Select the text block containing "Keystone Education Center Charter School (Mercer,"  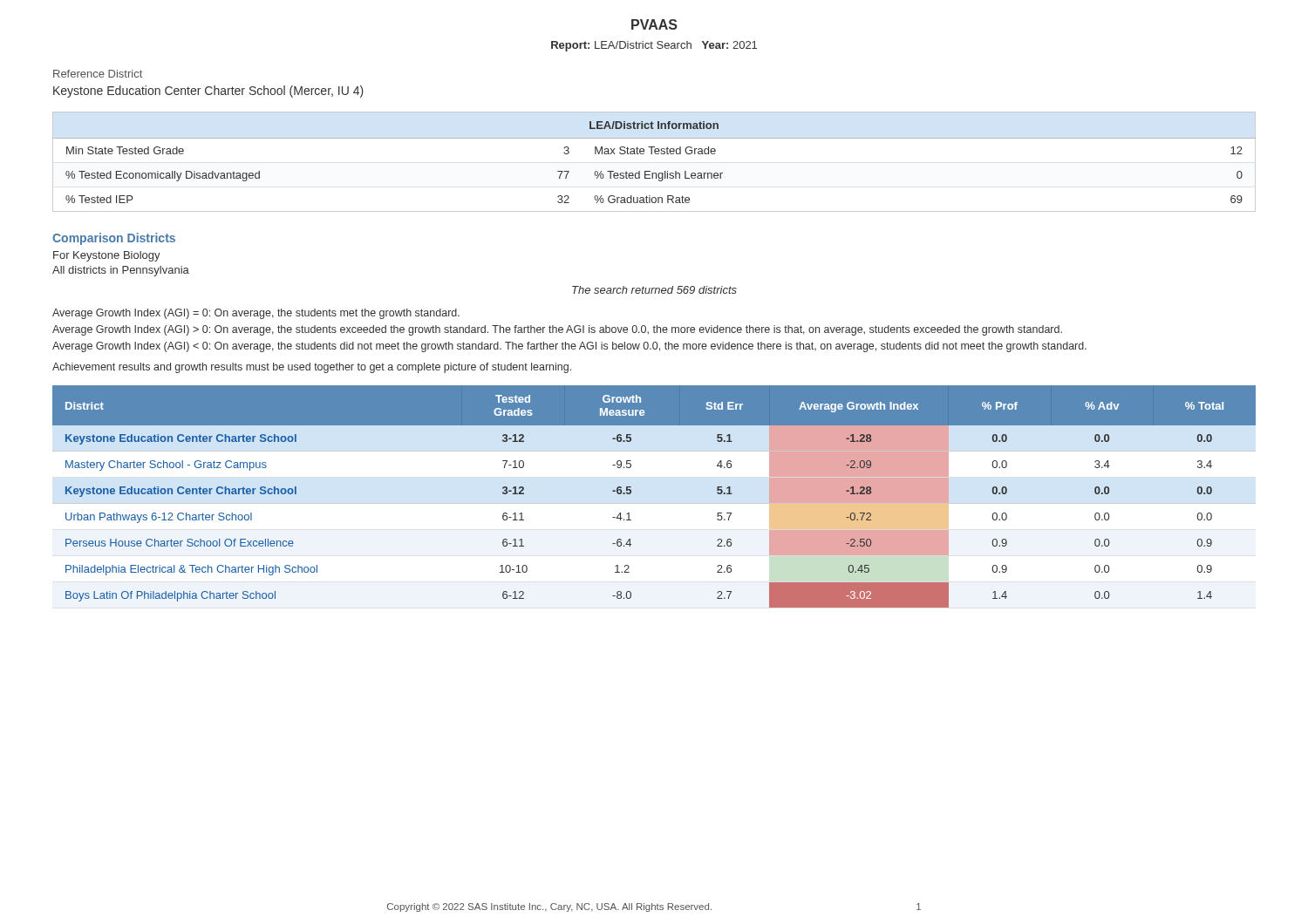[x=208, y=91]
